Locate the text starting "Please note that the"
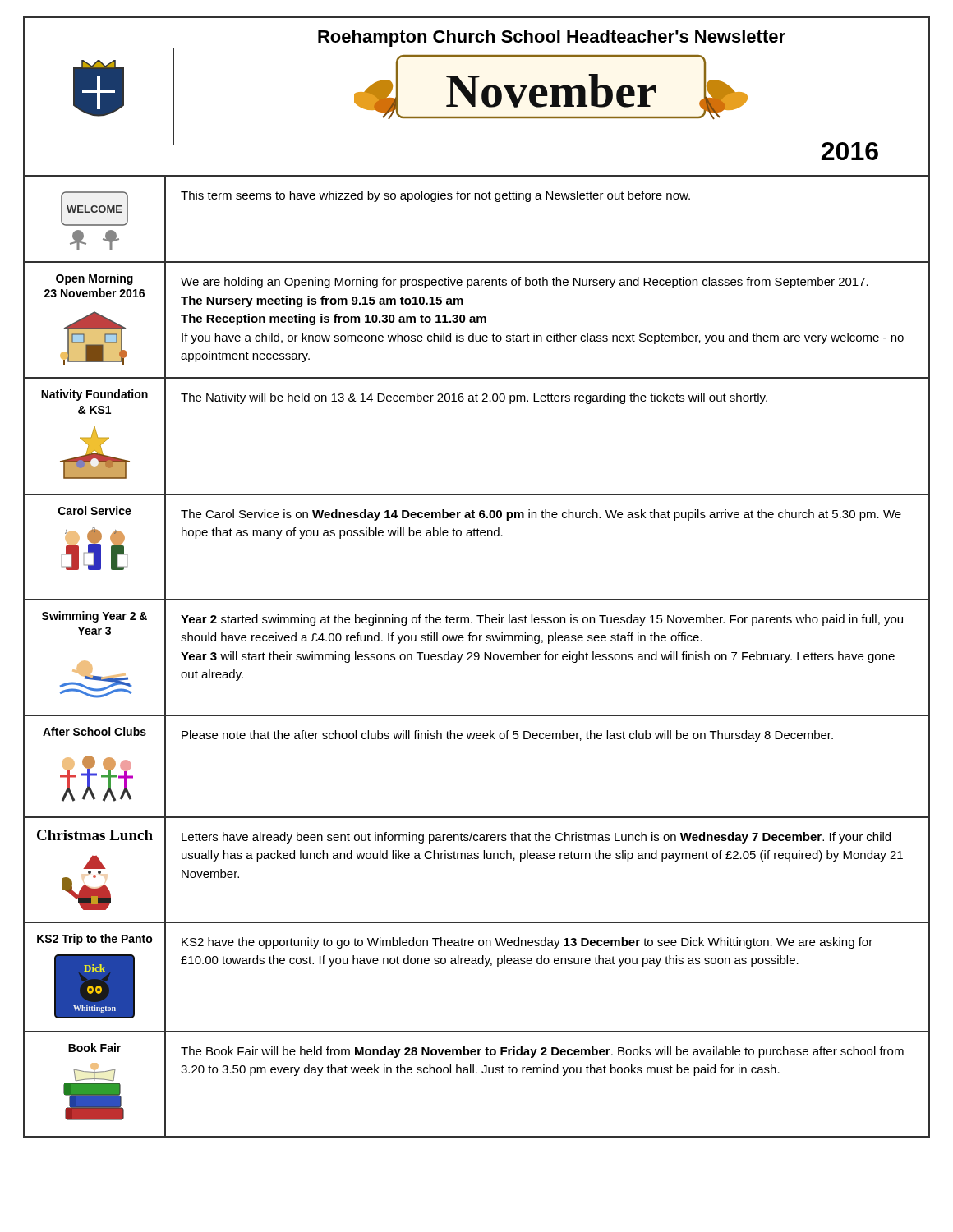 [x=507, y=735]
